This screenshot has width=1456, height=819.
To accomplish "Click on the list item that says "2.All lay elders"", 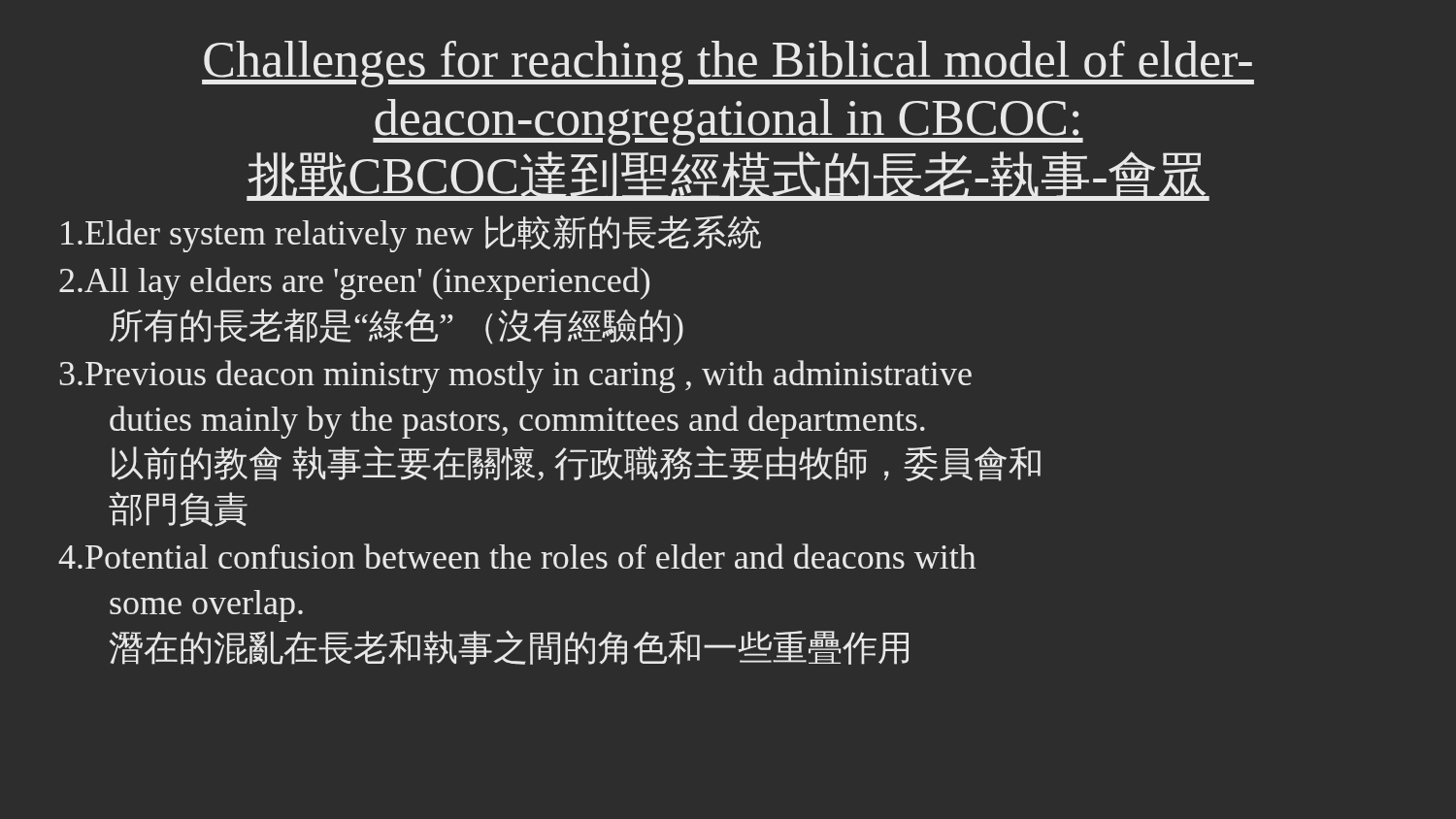I will pos(354,283).
